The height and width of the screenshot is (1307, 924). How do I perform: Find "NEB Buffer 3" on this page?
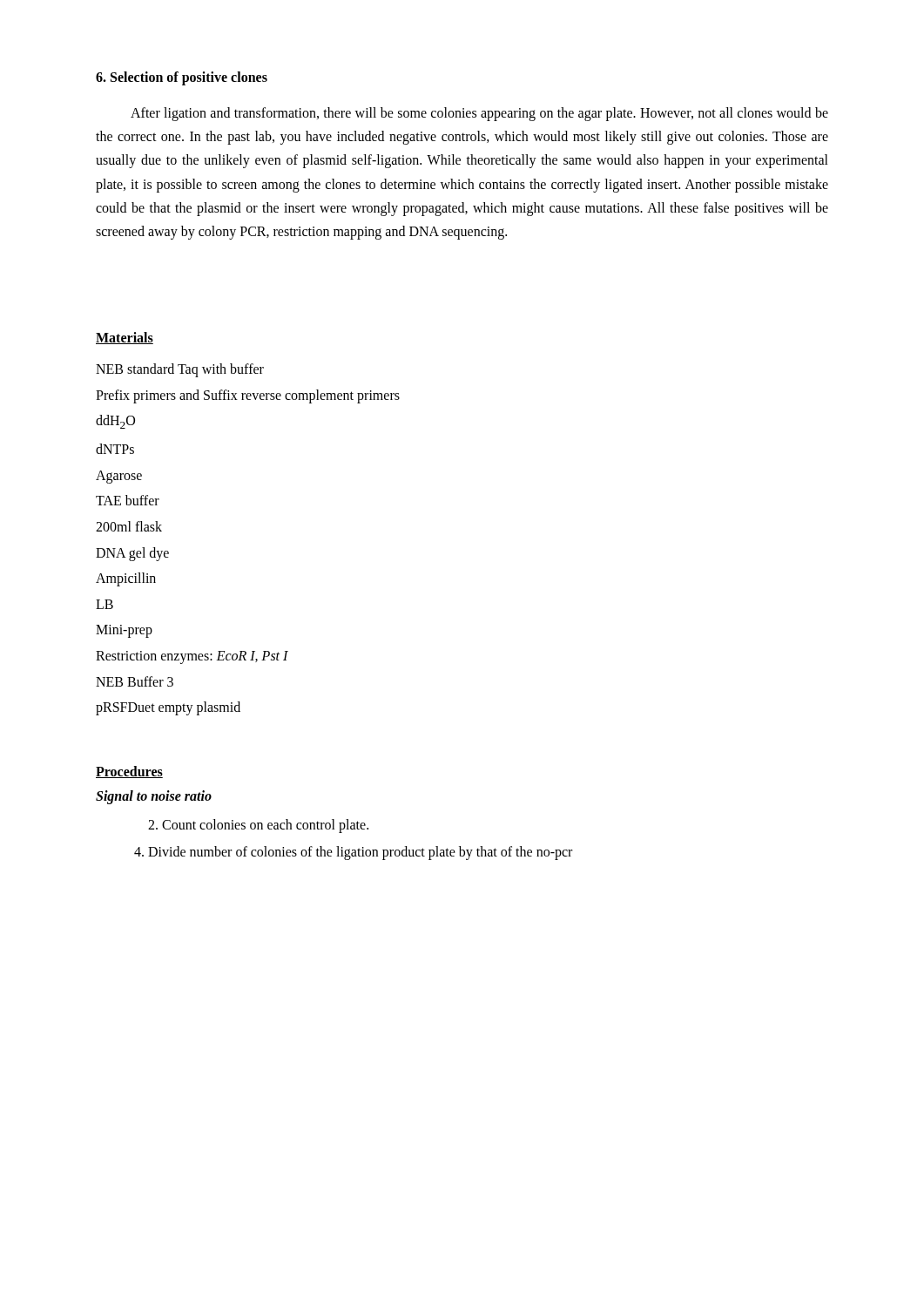(135, 681)
